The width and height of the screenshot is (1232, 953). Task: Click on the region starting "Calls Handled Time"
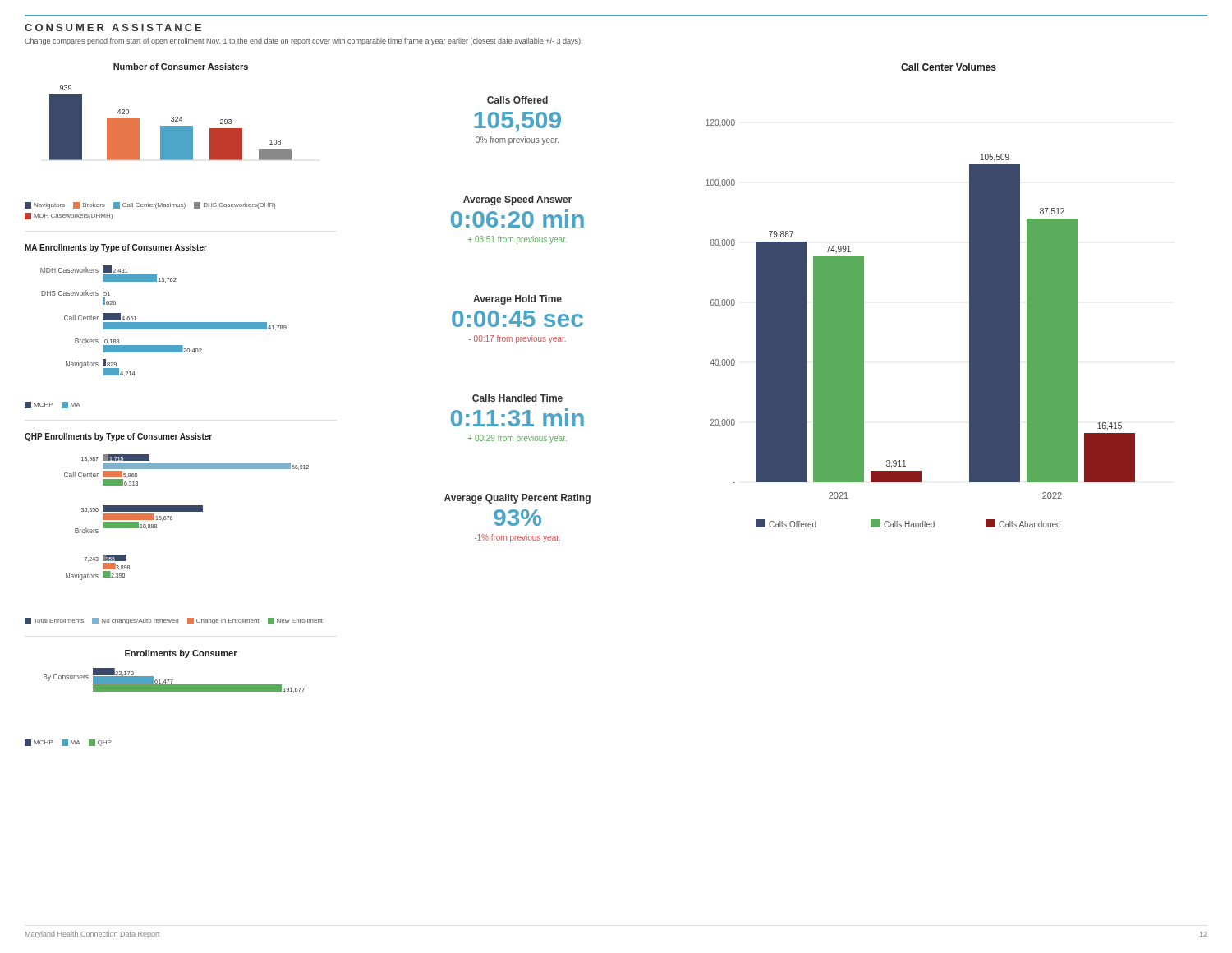[517, 398]
